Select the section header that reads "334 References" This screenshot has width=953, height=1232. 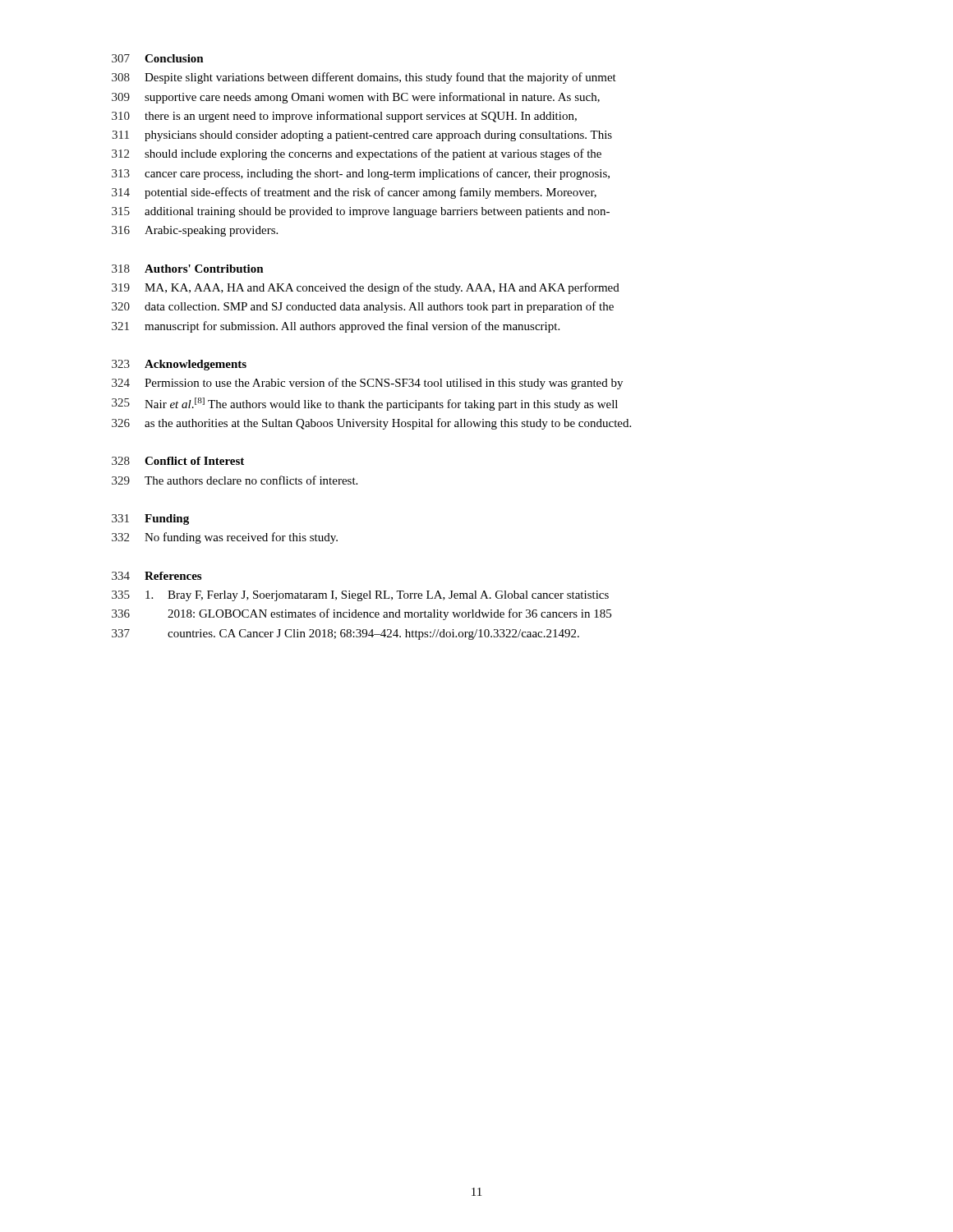click(157, 576)
